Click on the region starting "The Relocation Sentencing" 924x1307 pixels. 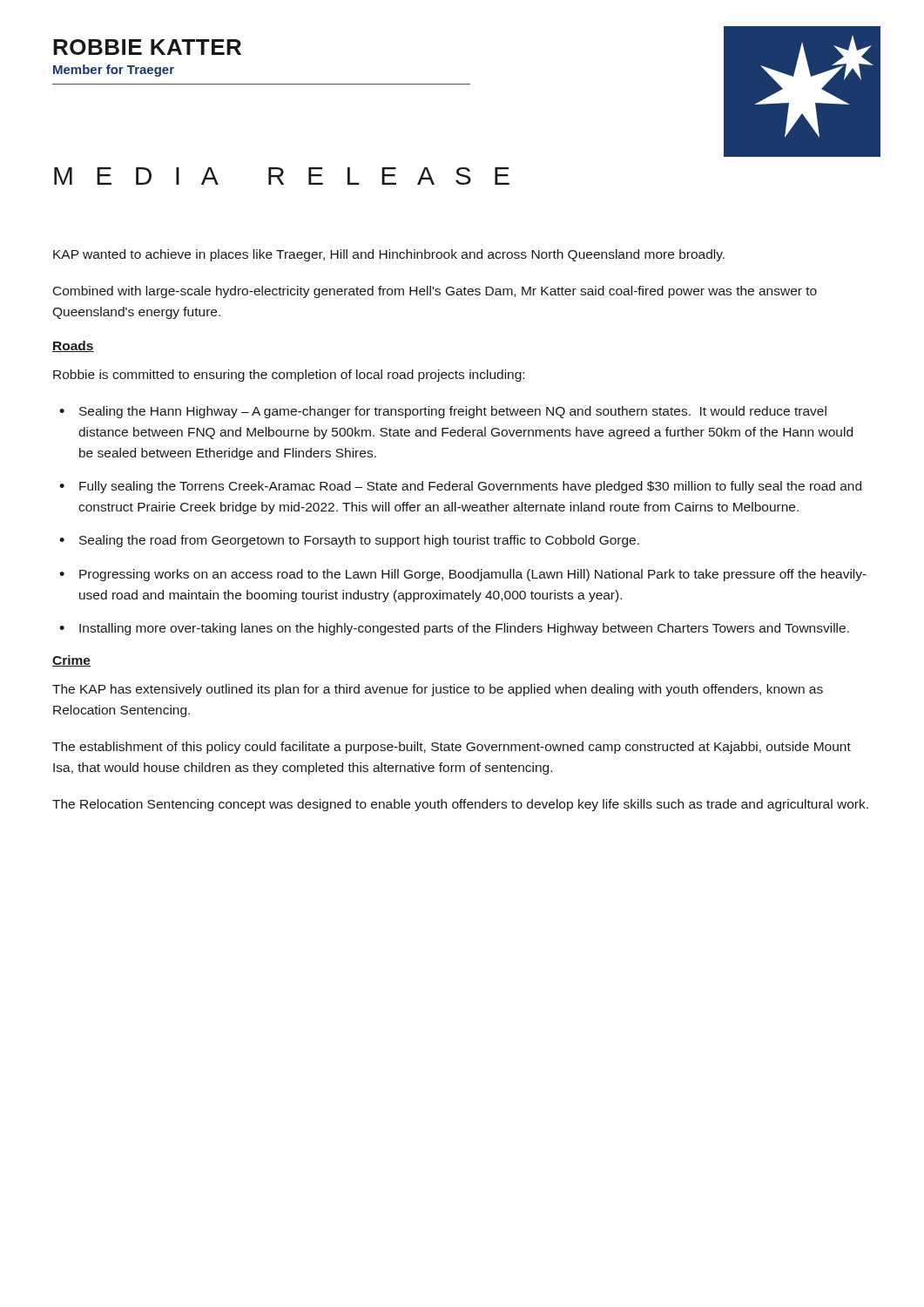click(461, 803)
